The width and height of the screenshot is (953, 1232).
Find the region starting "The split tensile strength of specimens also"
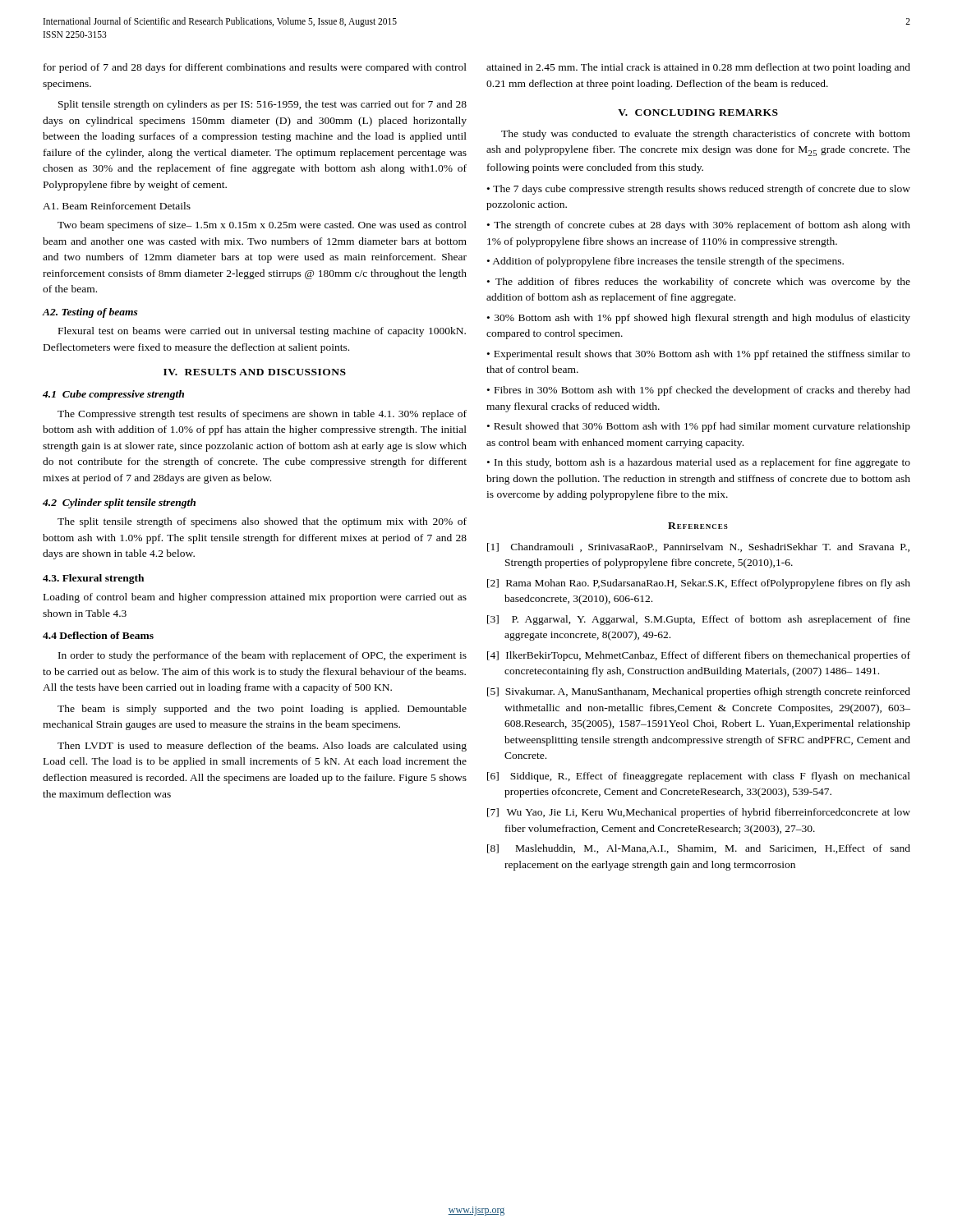[x=255, y=537]
